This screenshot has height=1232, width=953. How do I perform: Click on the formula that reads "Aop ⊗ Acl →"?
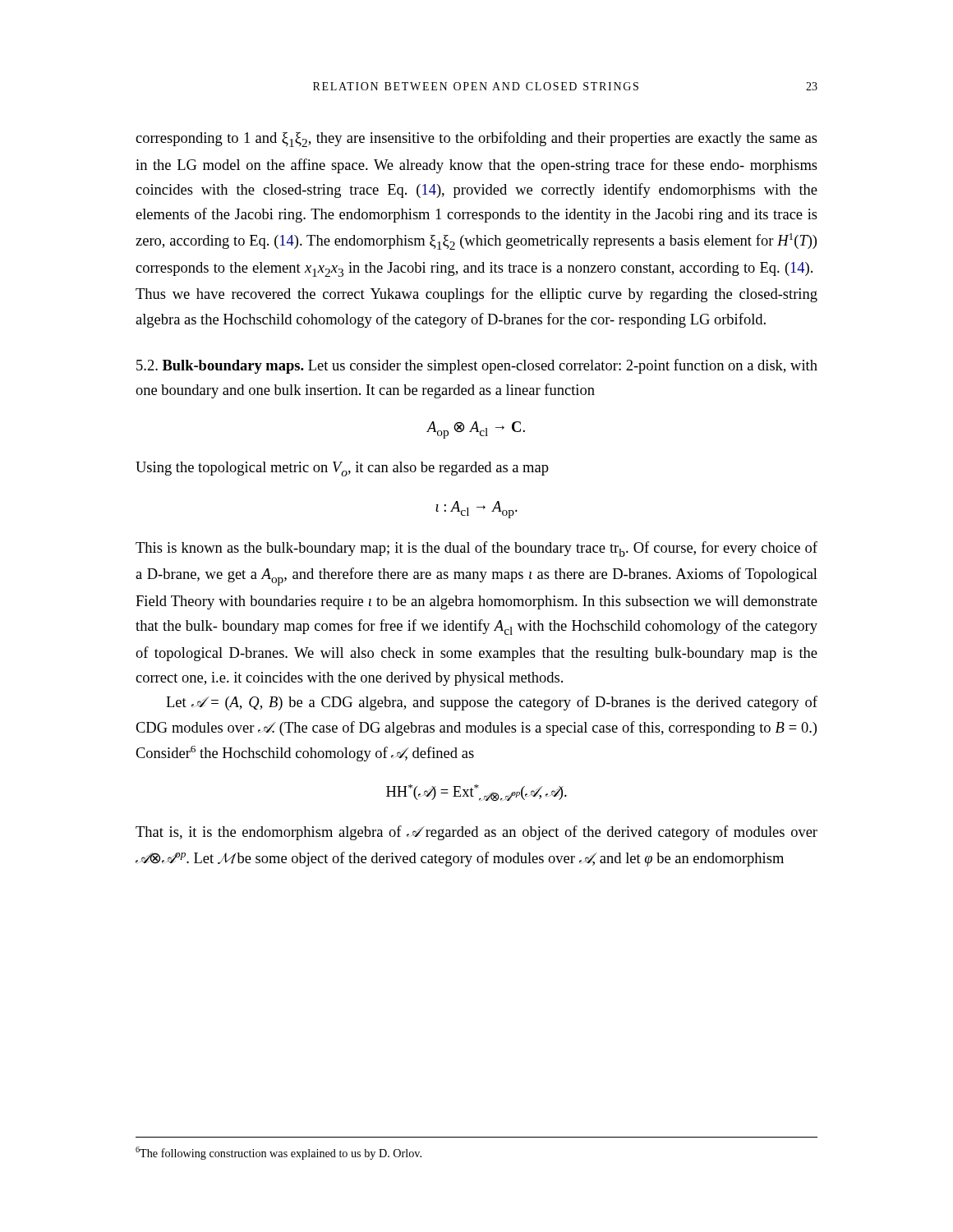click(476, 429)
